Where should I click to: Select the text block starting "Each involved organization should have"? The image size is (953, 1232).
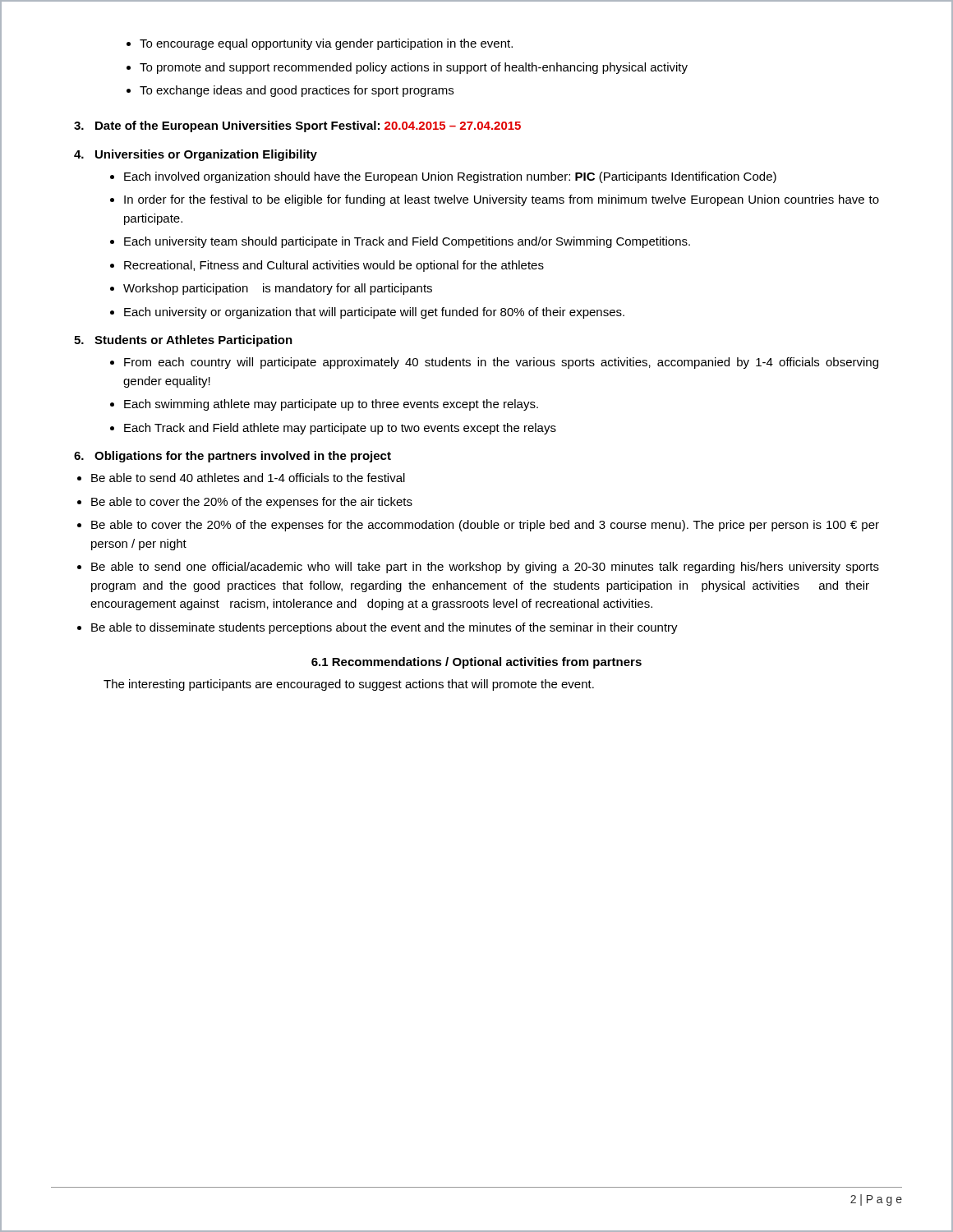(x=501, y=244)
